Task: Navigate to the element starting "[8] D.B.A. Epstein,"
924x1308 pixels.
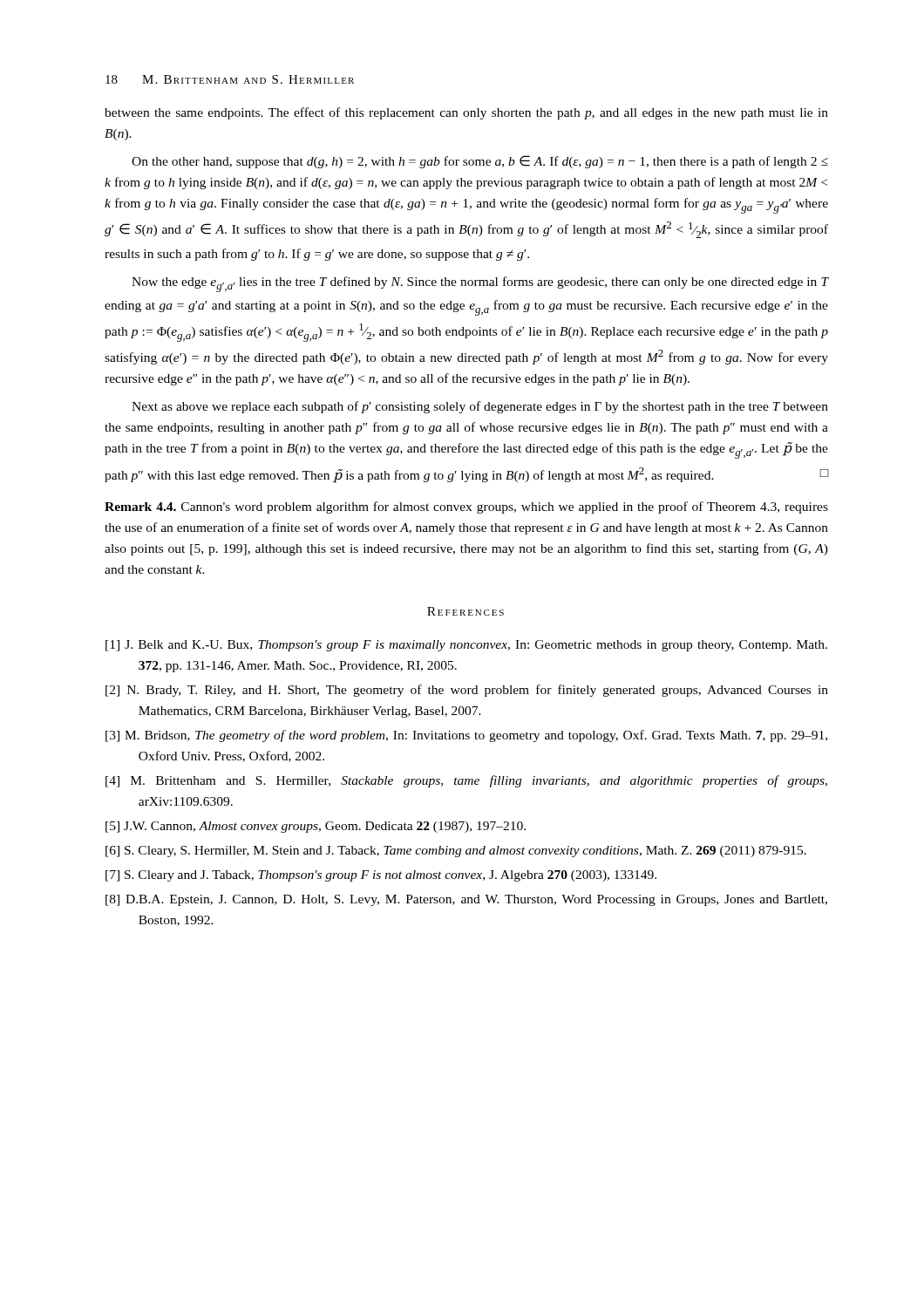Action: 466,909
